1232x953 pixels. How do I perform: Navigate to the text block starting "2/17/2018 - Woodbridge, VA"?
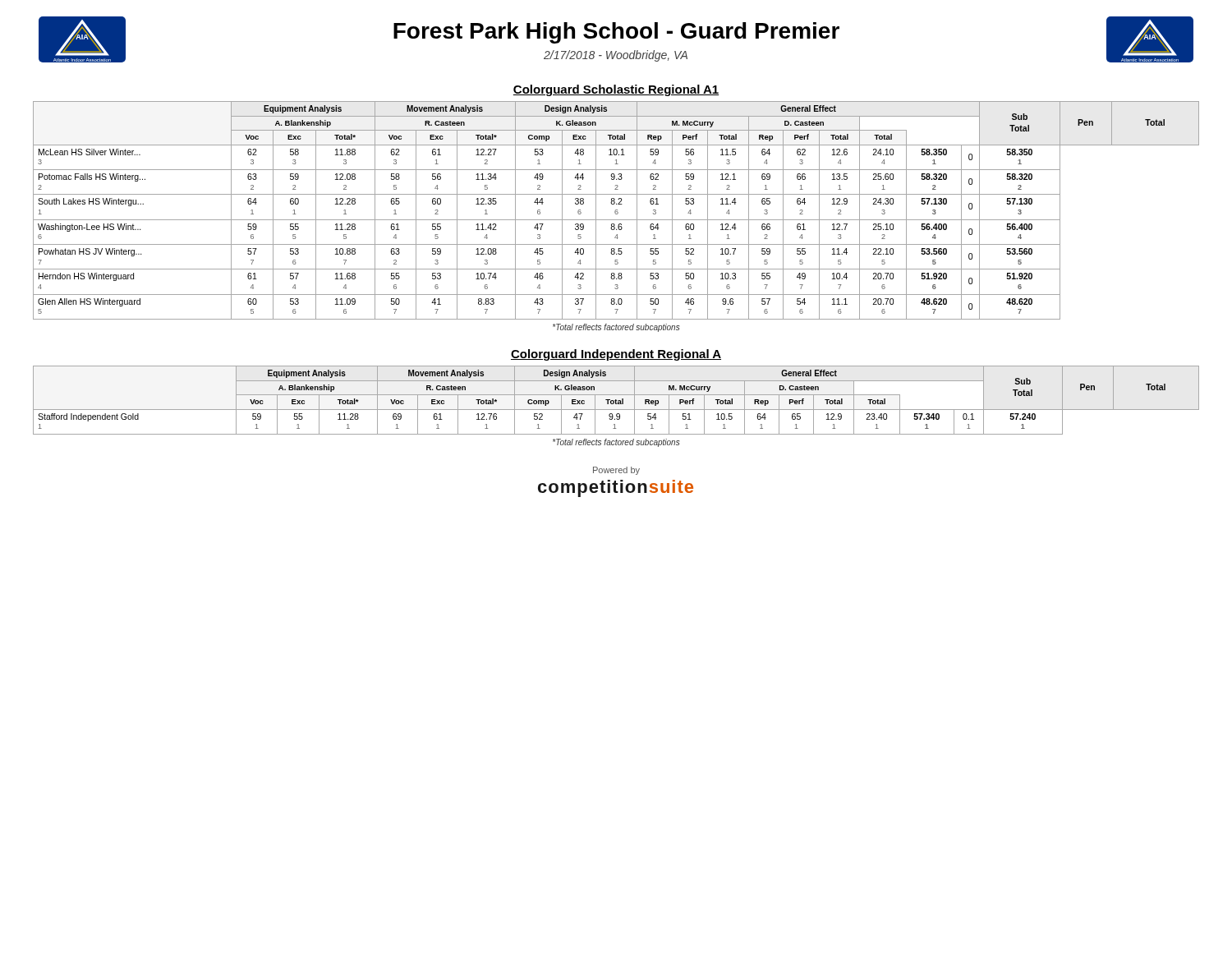pos(616,55)
